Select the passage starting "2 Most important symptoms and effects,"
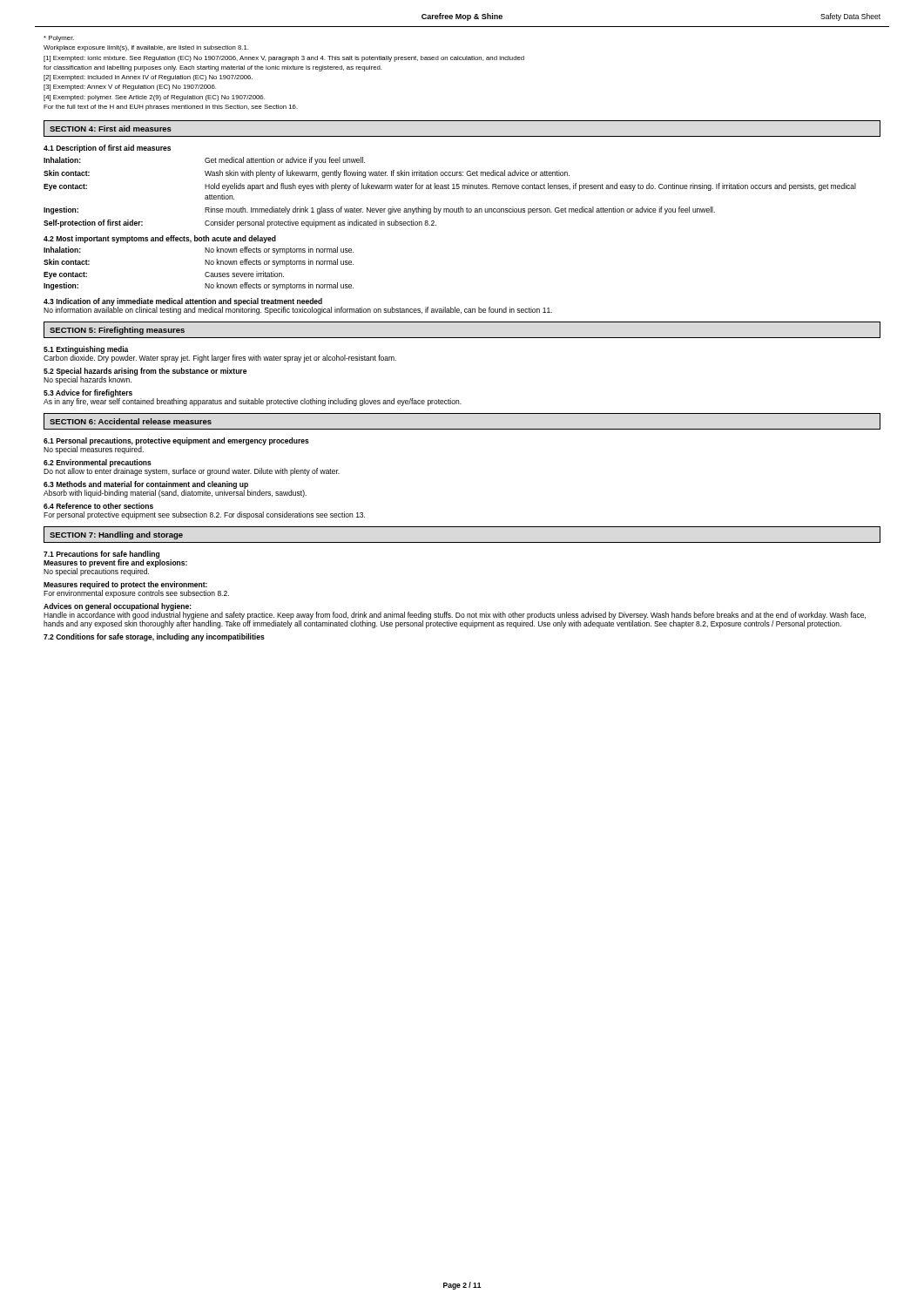This screenshot has height=1307, width=924. 160,238
